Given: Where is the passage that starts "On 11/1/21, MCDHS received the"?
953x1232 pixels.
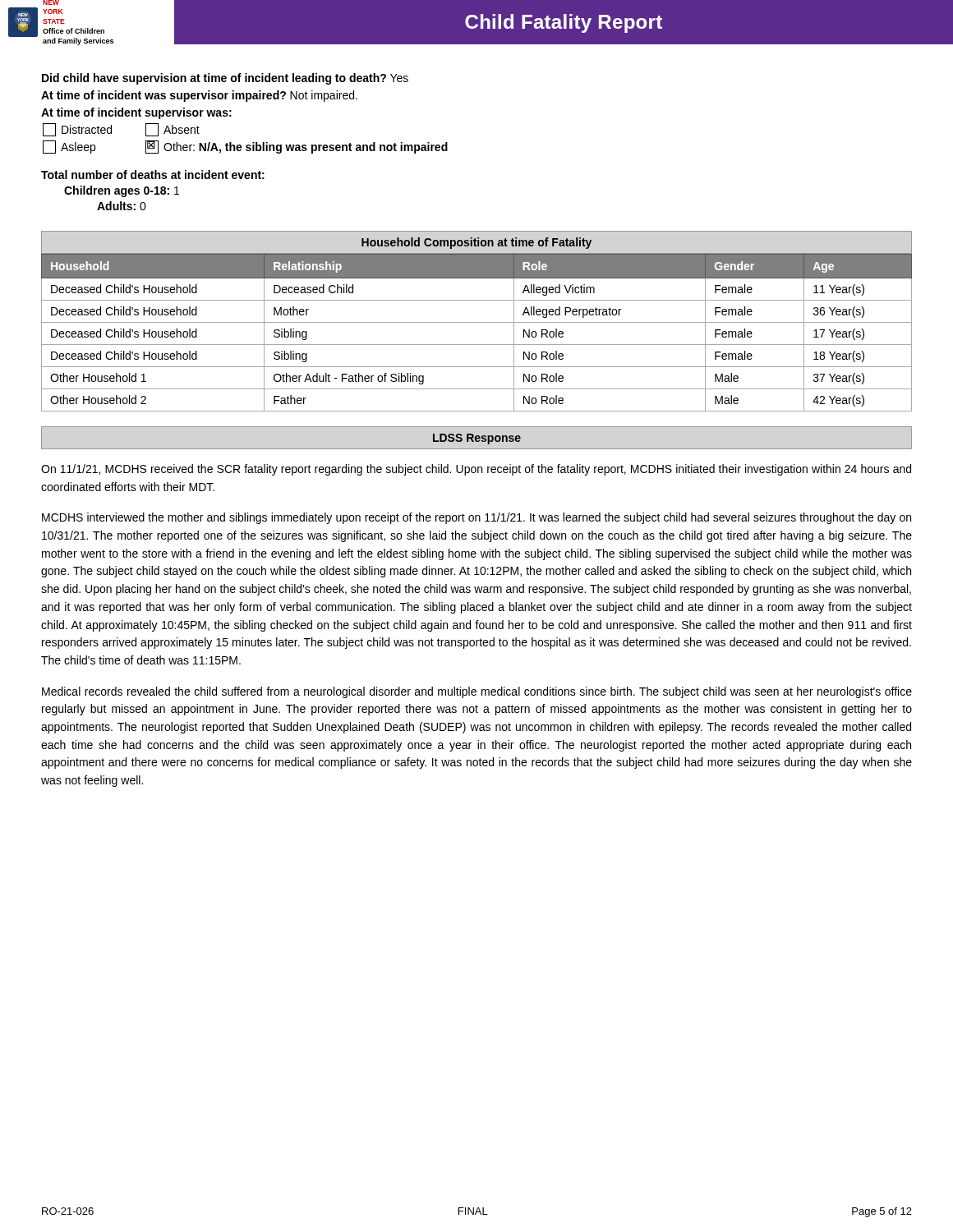Looking at the screenshot, I should tap(476, 478).
